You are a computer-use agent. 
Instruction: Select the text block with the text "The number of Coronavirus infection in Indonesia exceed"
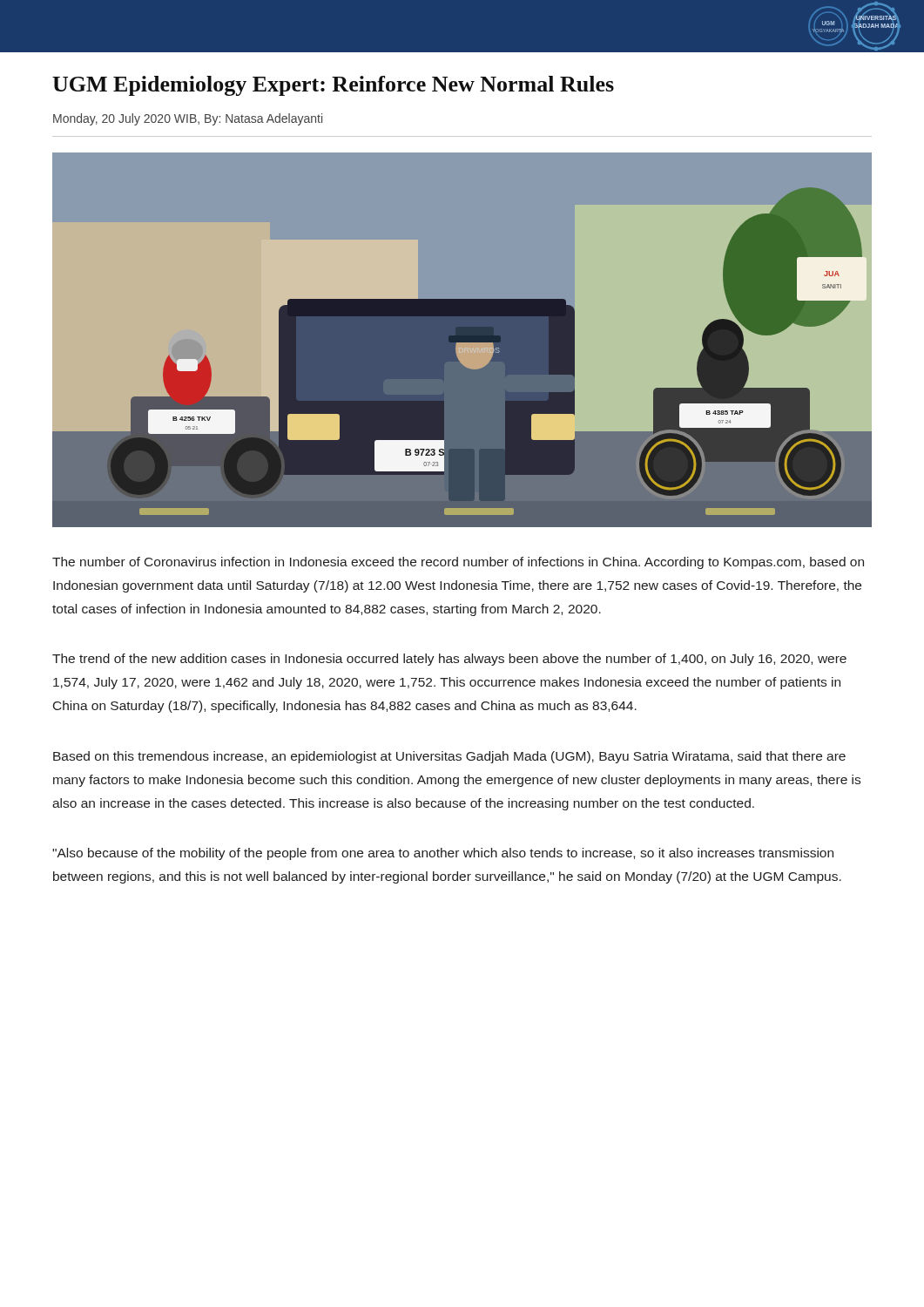[x=459, y=585]
